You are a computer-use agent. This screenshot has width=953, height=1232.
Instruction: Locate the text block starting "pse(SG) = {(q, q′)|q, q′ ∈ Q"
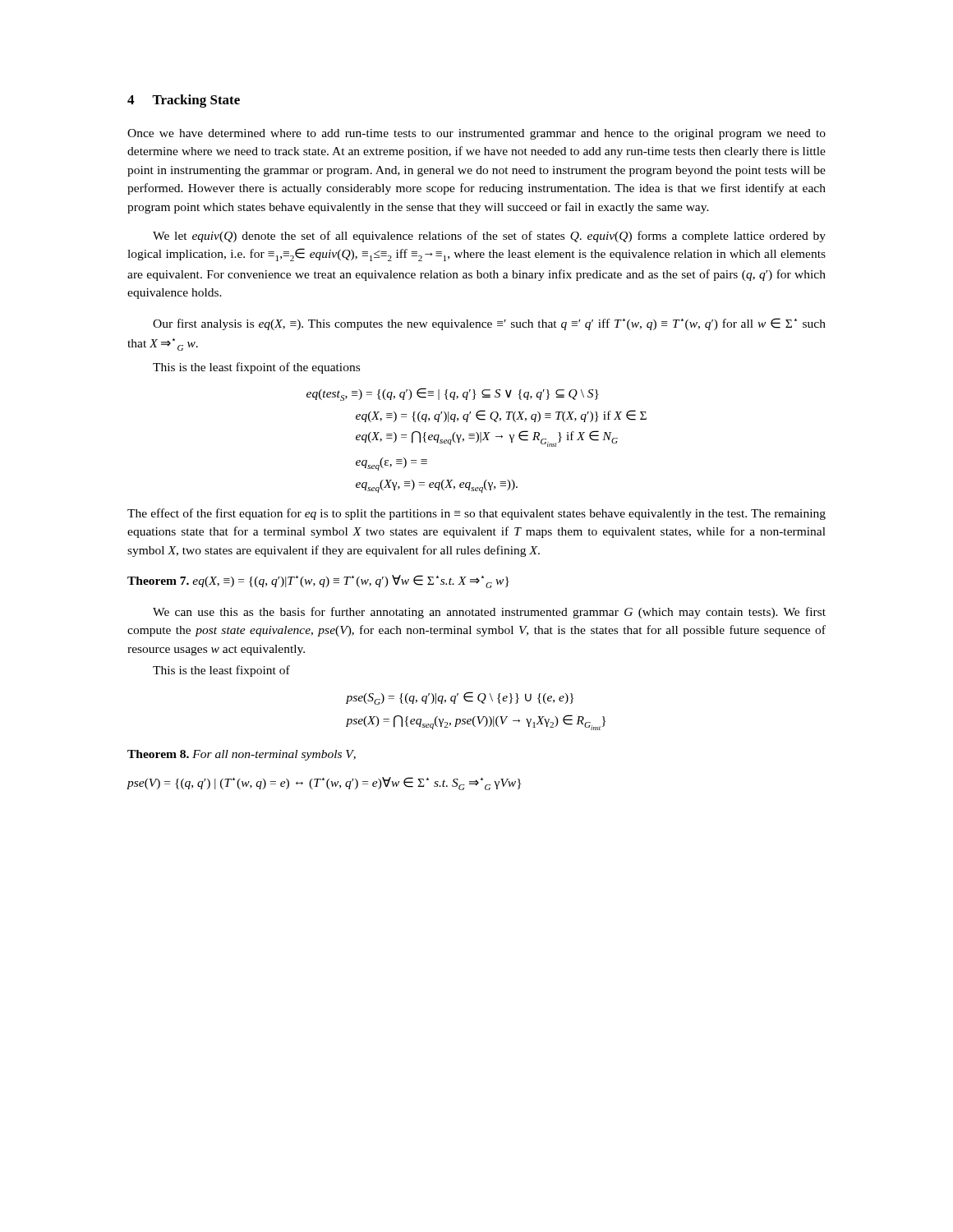coord(476,711)
